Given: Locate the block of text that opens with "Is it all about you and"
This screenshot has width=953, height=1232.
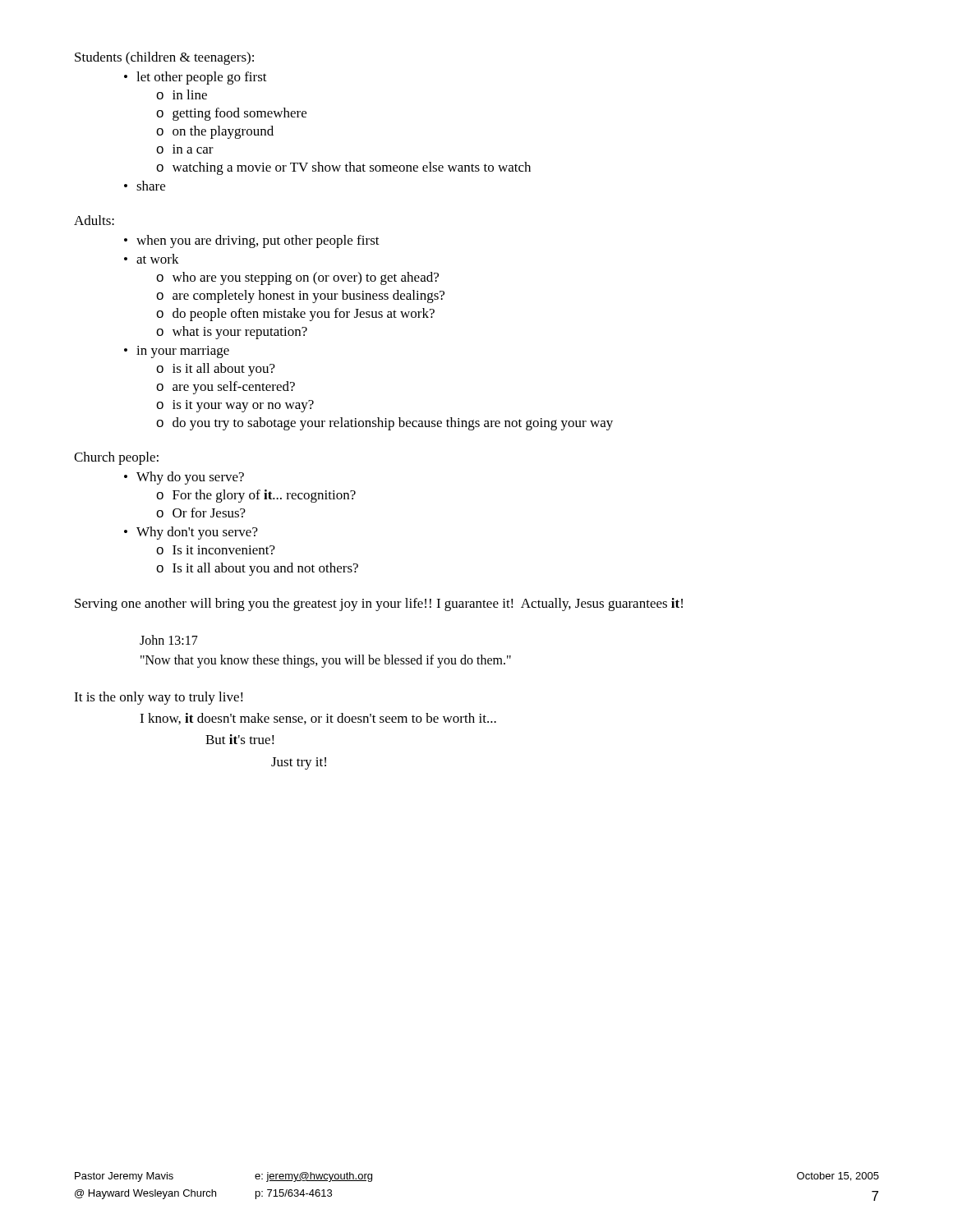Looking at the screenshot, I should 265,568.
